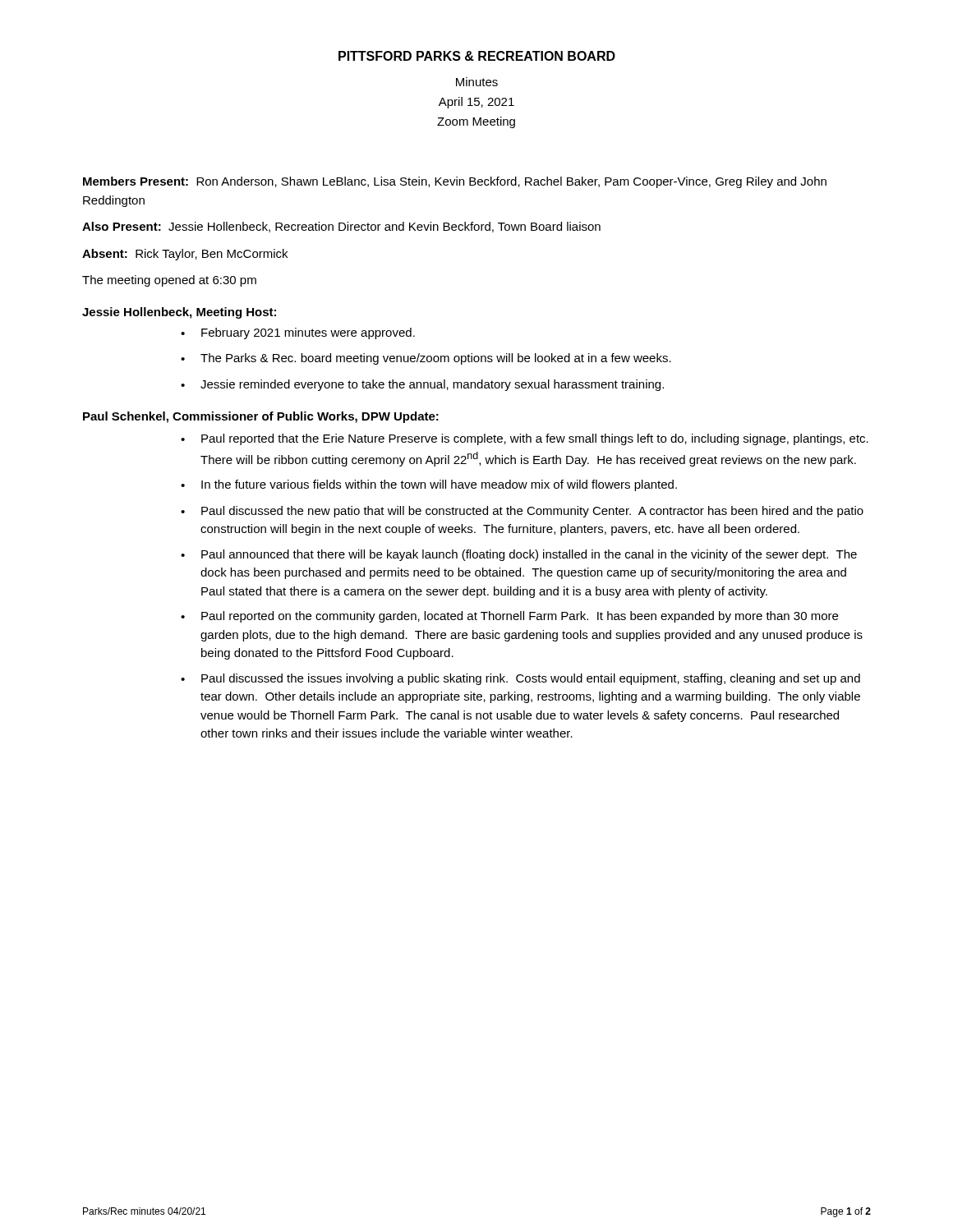
Task: Click on the section header with the text "Jessie Hollenbeck, Meeting Host:"
Action: coord(180,311)
